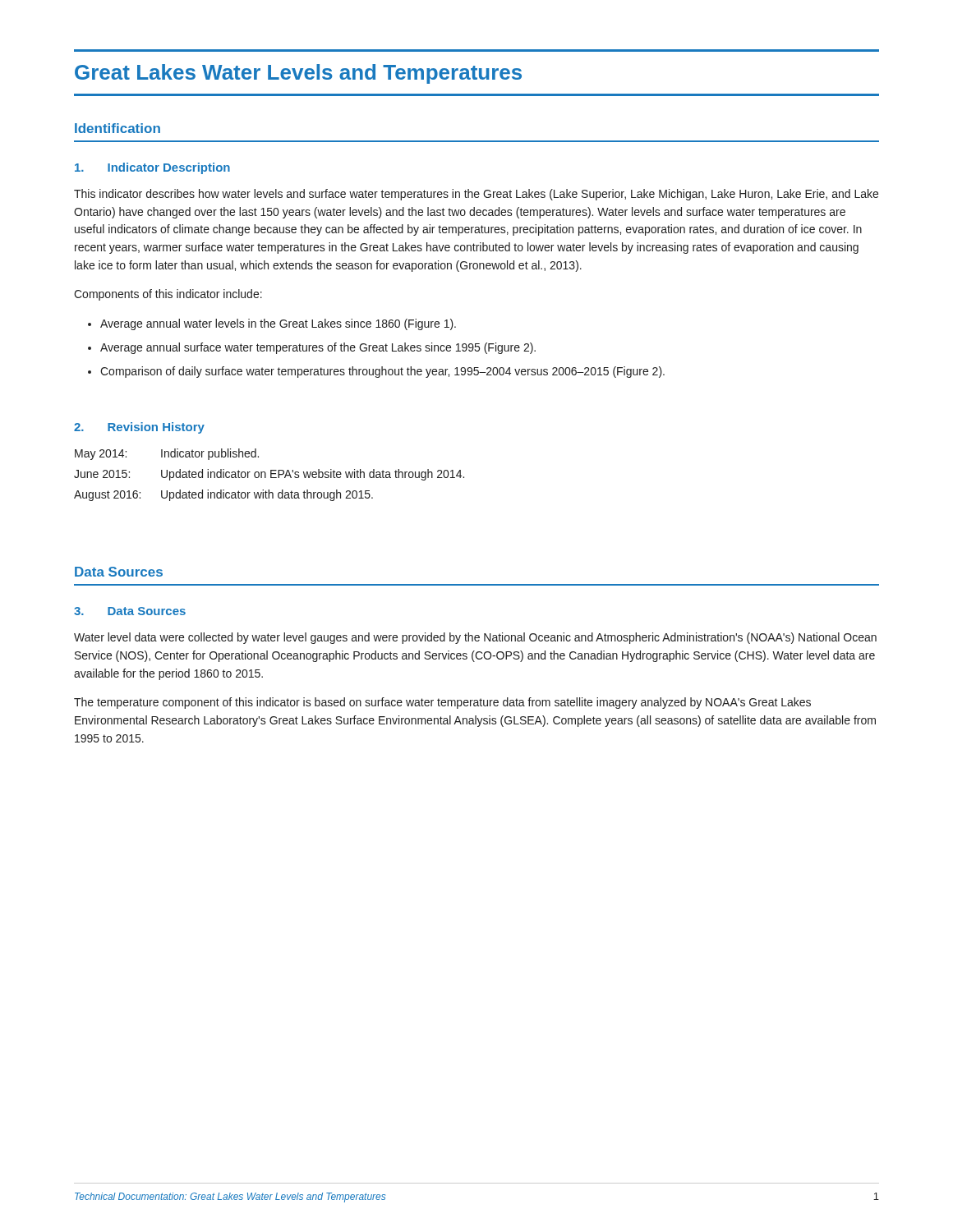Select the section header that reads "Data Sources"
Screen dimensions: 1232x953
pyautogui.click(x=476, y=573)
